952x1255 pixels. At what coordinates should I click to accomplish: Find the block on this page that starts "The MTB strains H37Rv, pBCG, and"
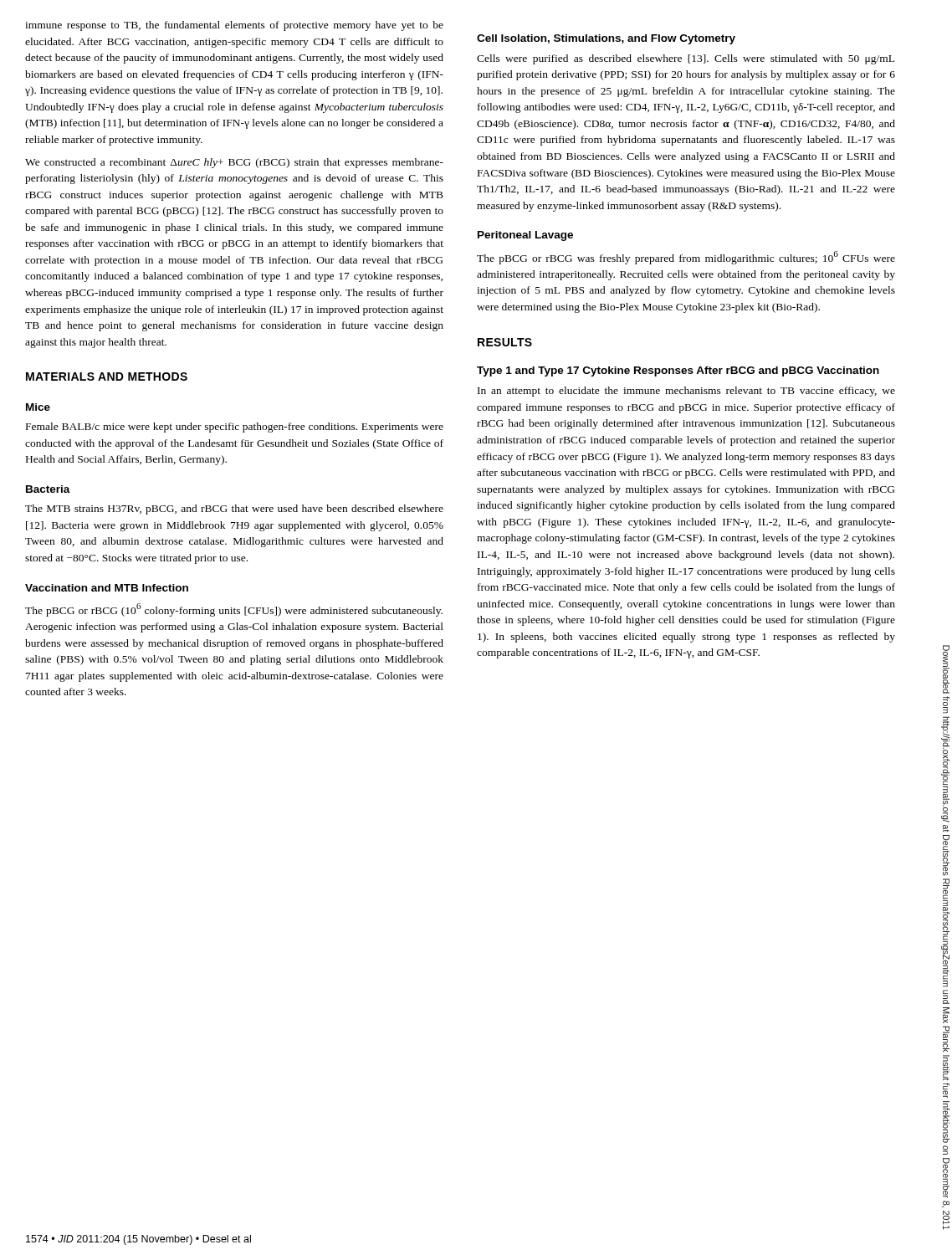(234, 533)
